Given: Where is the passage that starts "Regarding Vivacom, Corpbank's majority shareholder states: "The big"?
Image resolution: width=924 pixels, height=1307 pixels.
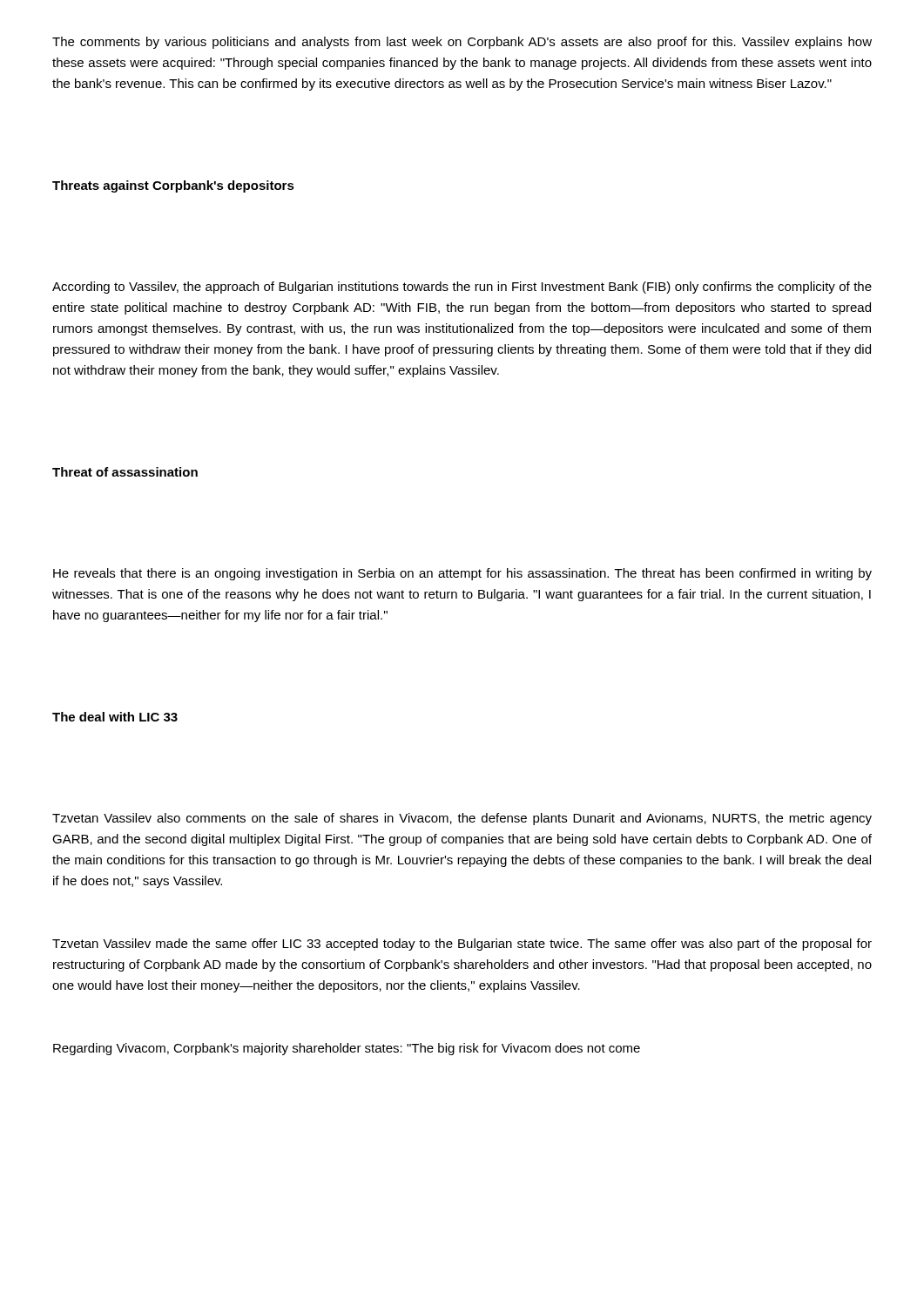Looking at the screenshot, I should click(346, 1048).
